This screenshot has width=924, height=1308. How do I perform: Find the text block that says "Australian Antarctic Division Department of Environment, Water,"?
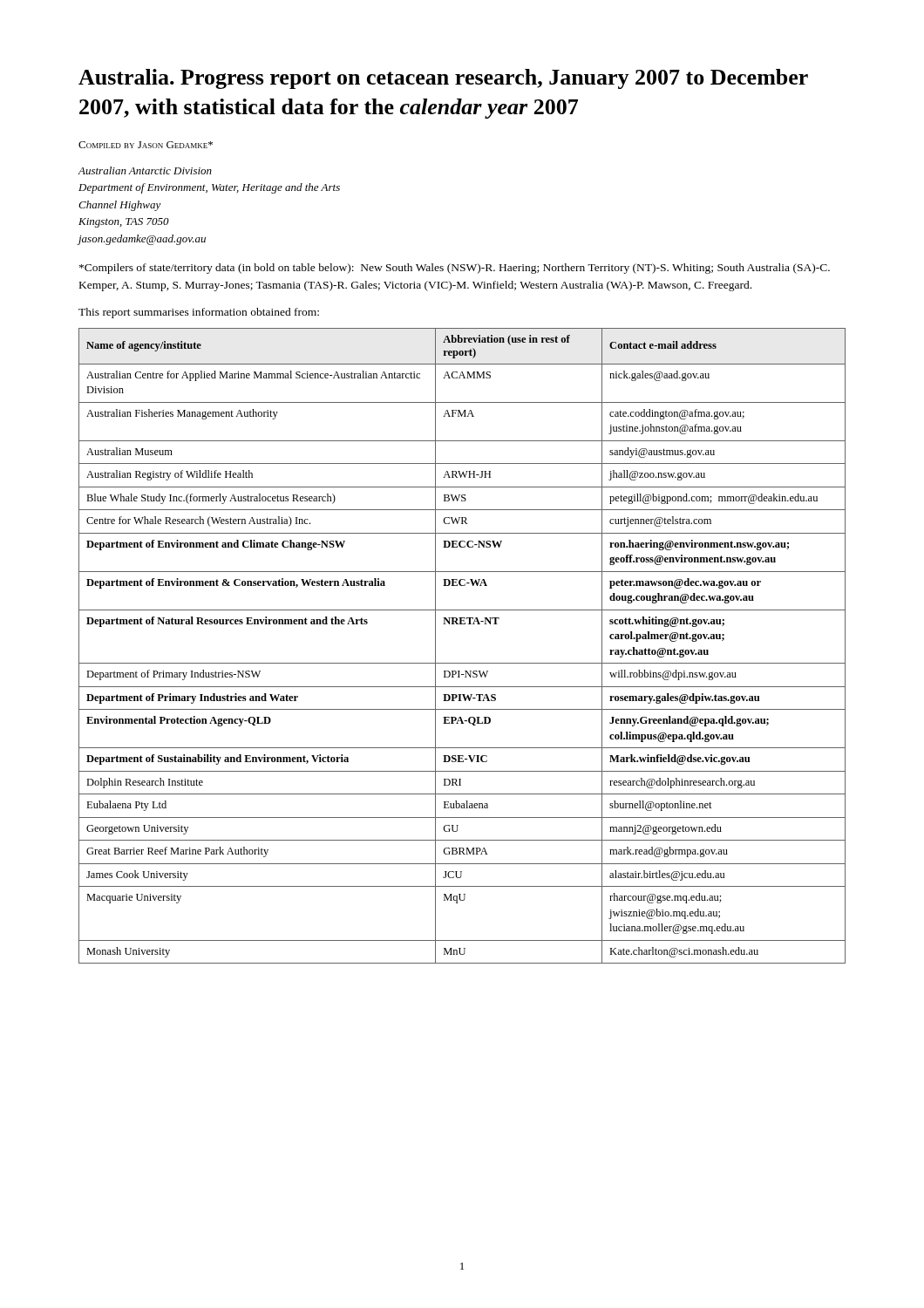tap(145, 170)
